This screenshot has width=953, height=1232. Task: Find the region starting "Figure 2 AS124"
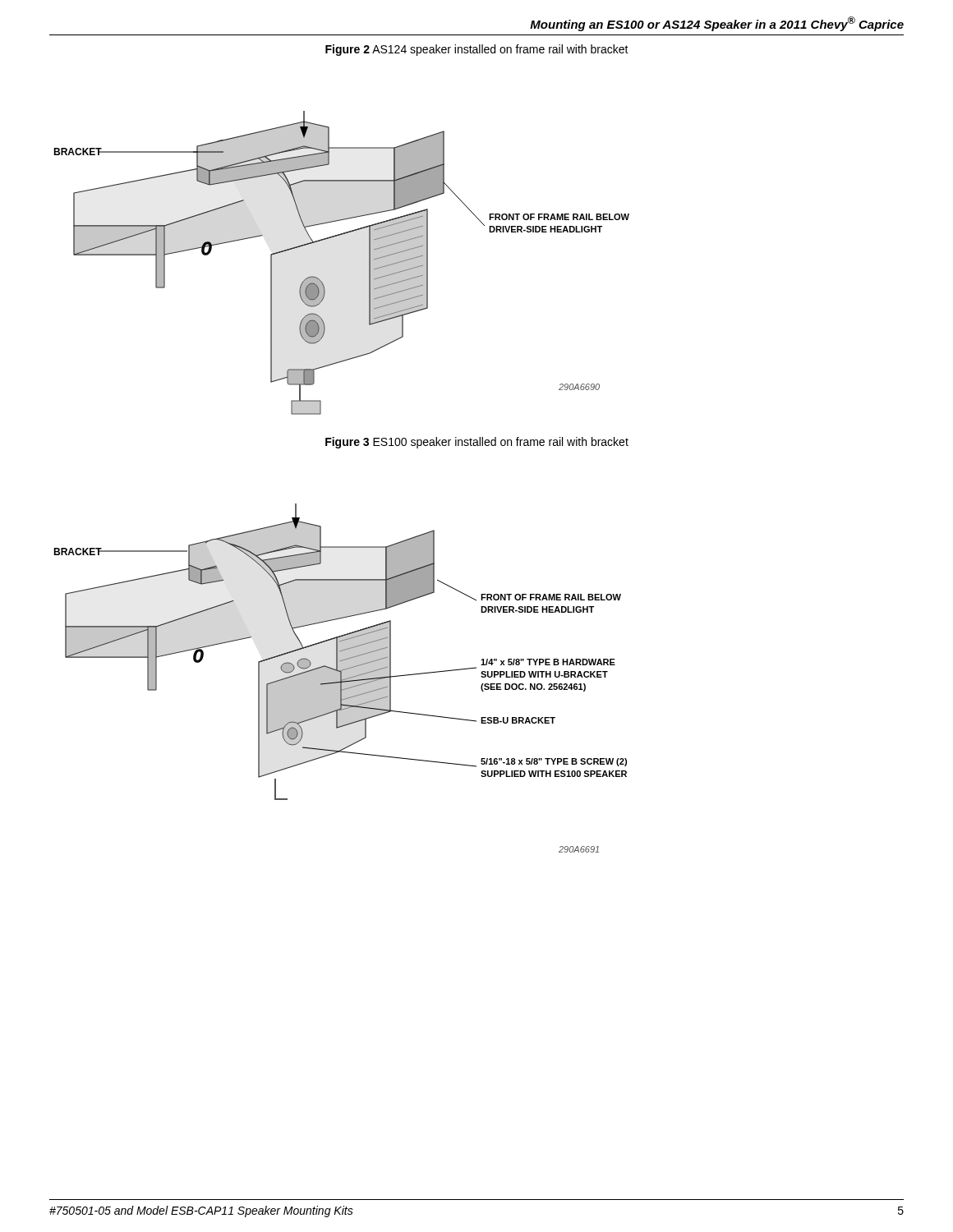476,49
